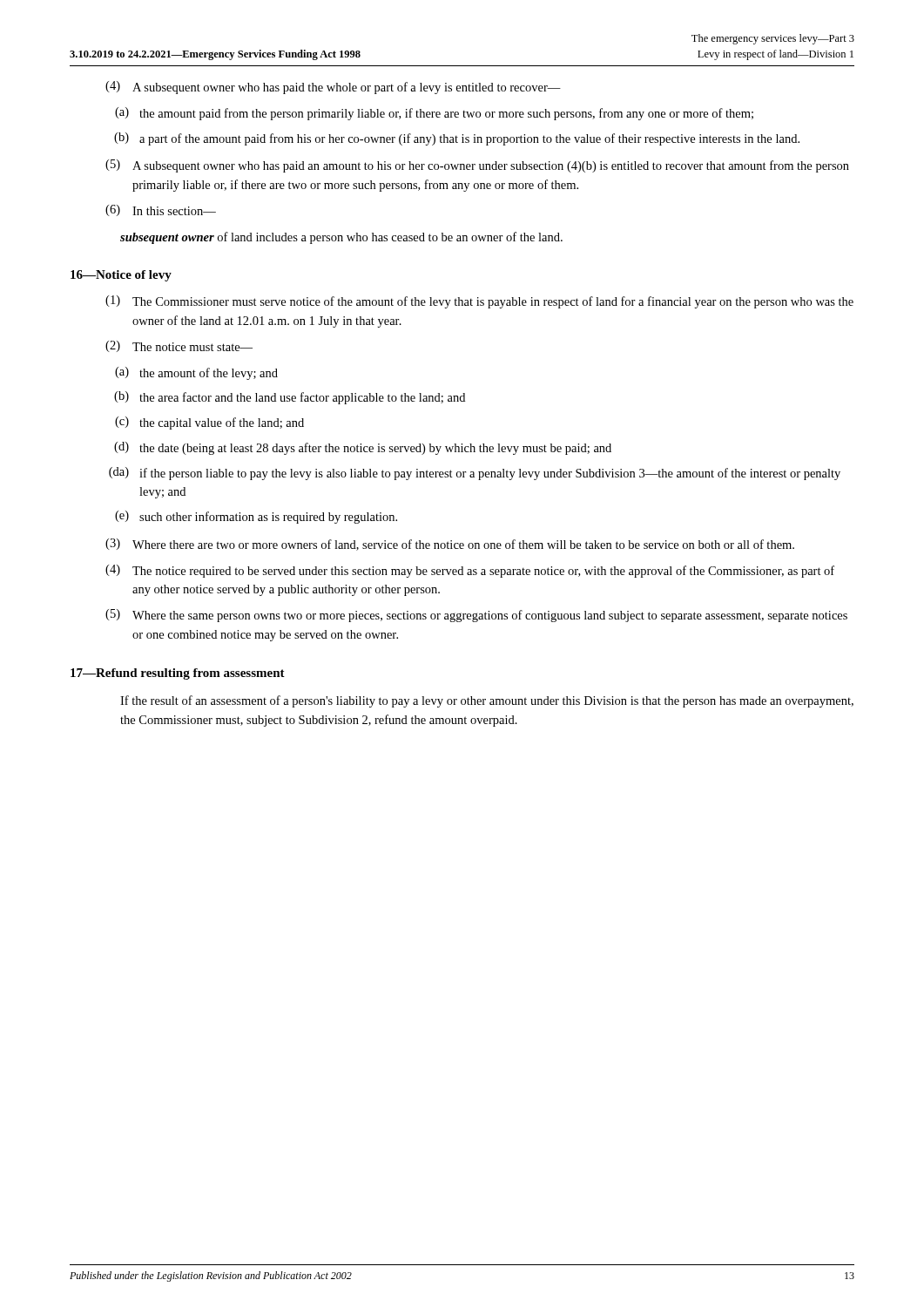Locate the list item that says "(5) A subsequent owner who"
924x1307 pixels.
tap(462, 176)
